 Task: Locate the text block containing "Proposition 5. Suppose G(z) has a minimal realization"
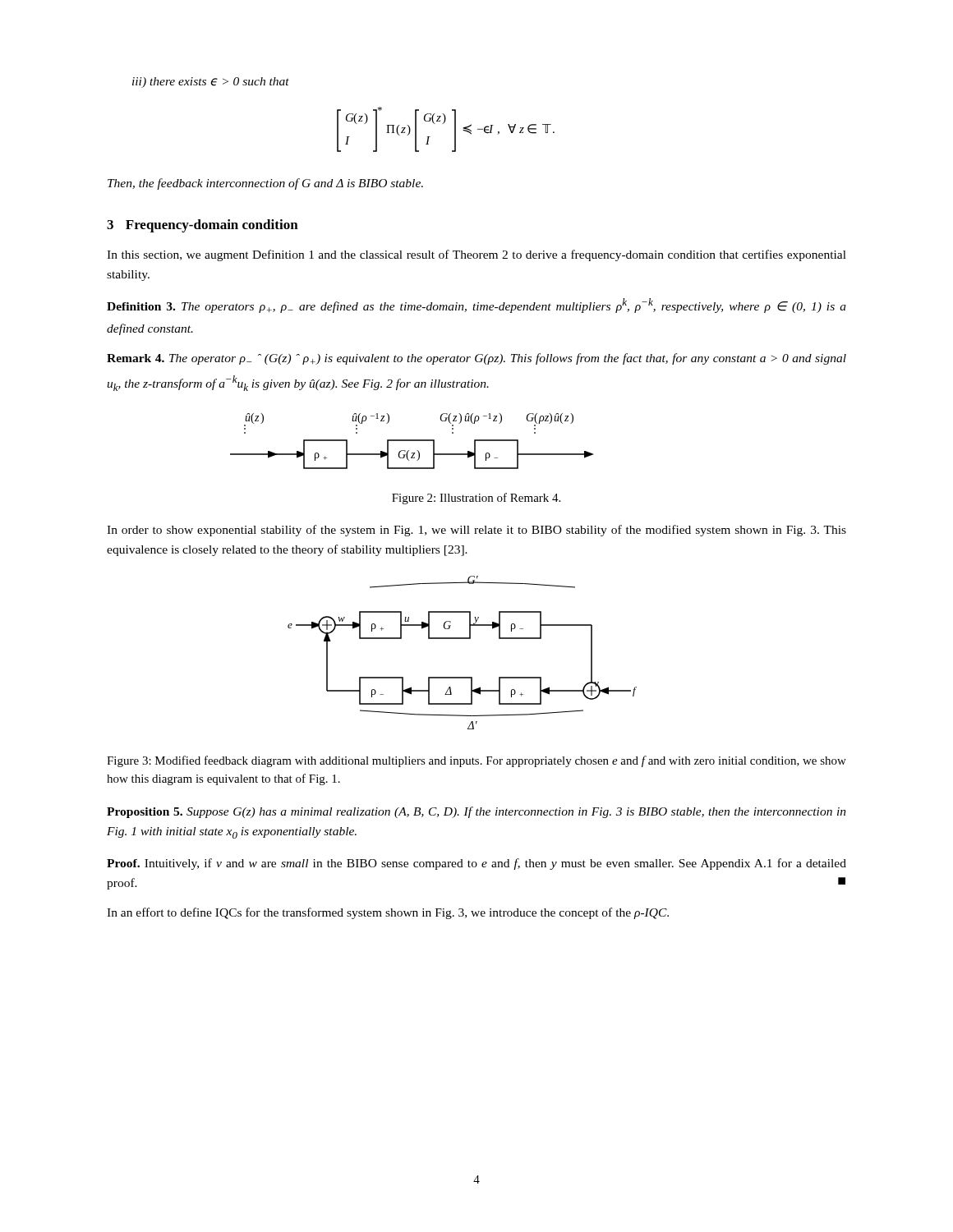point(476,822)
